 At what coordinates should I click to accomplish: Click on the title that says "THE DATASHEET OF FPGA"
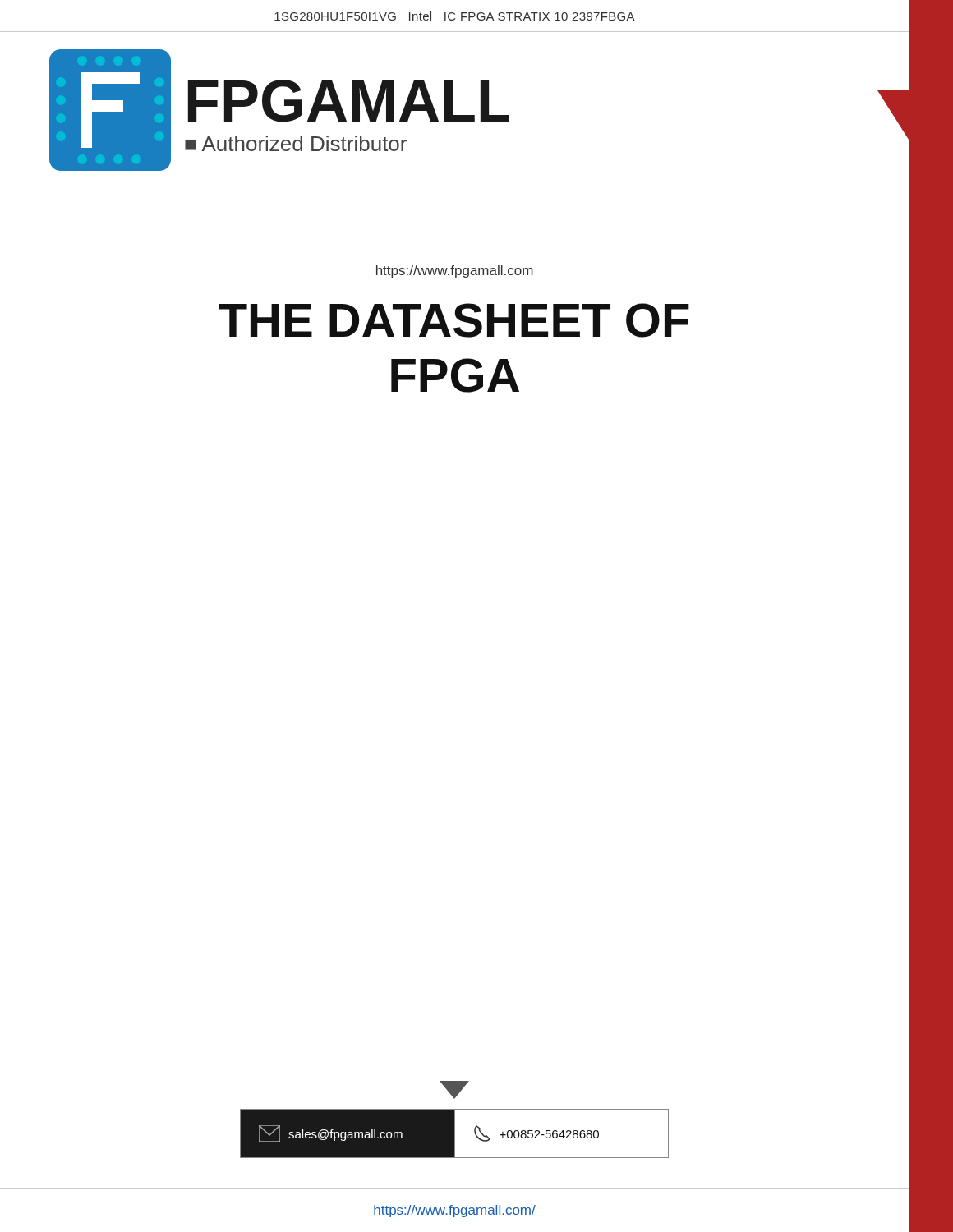coord(454,349)
